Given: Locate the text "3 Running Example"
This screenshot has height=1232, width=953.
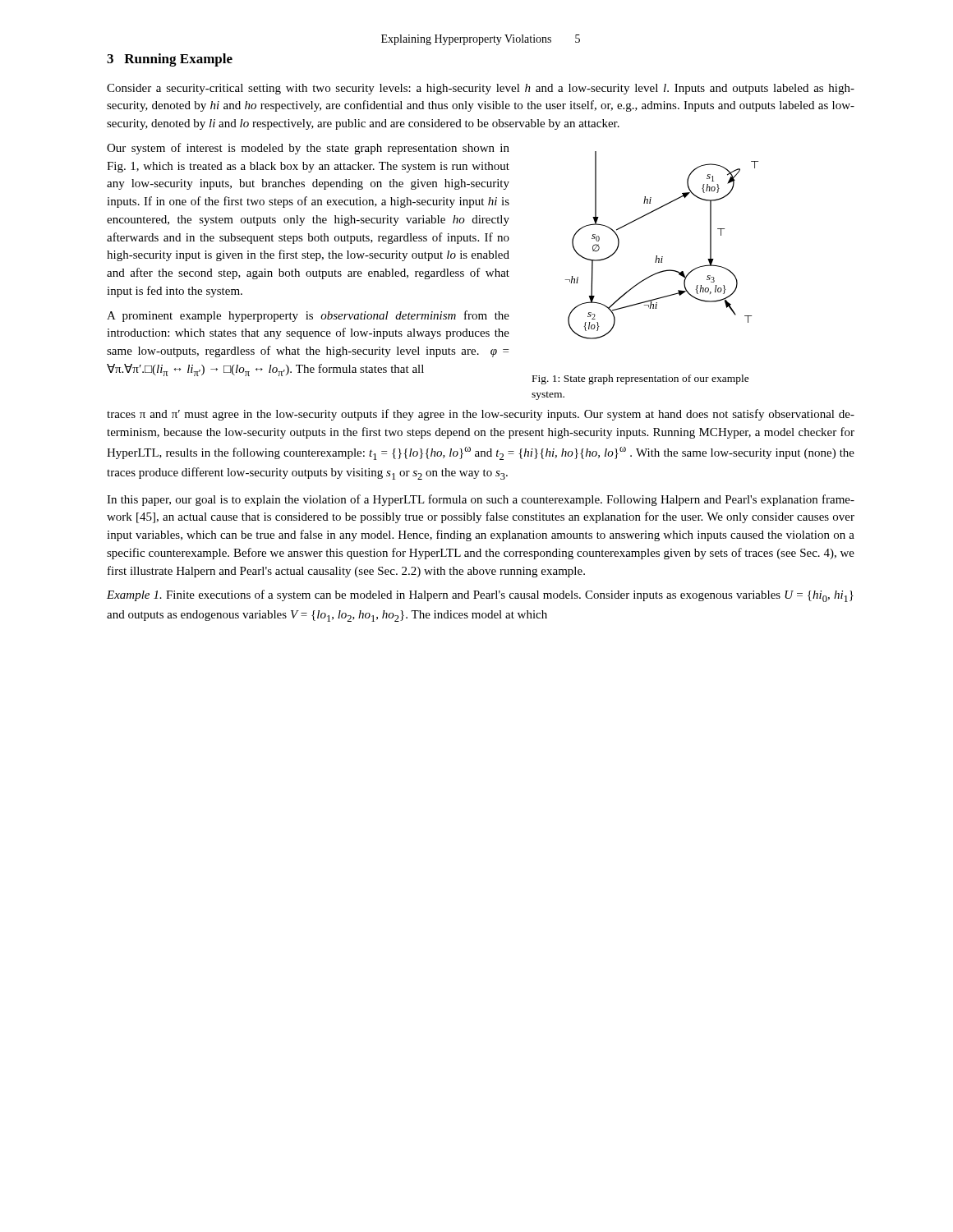Looking at the screenshot, I should click(x=170, y=59).
